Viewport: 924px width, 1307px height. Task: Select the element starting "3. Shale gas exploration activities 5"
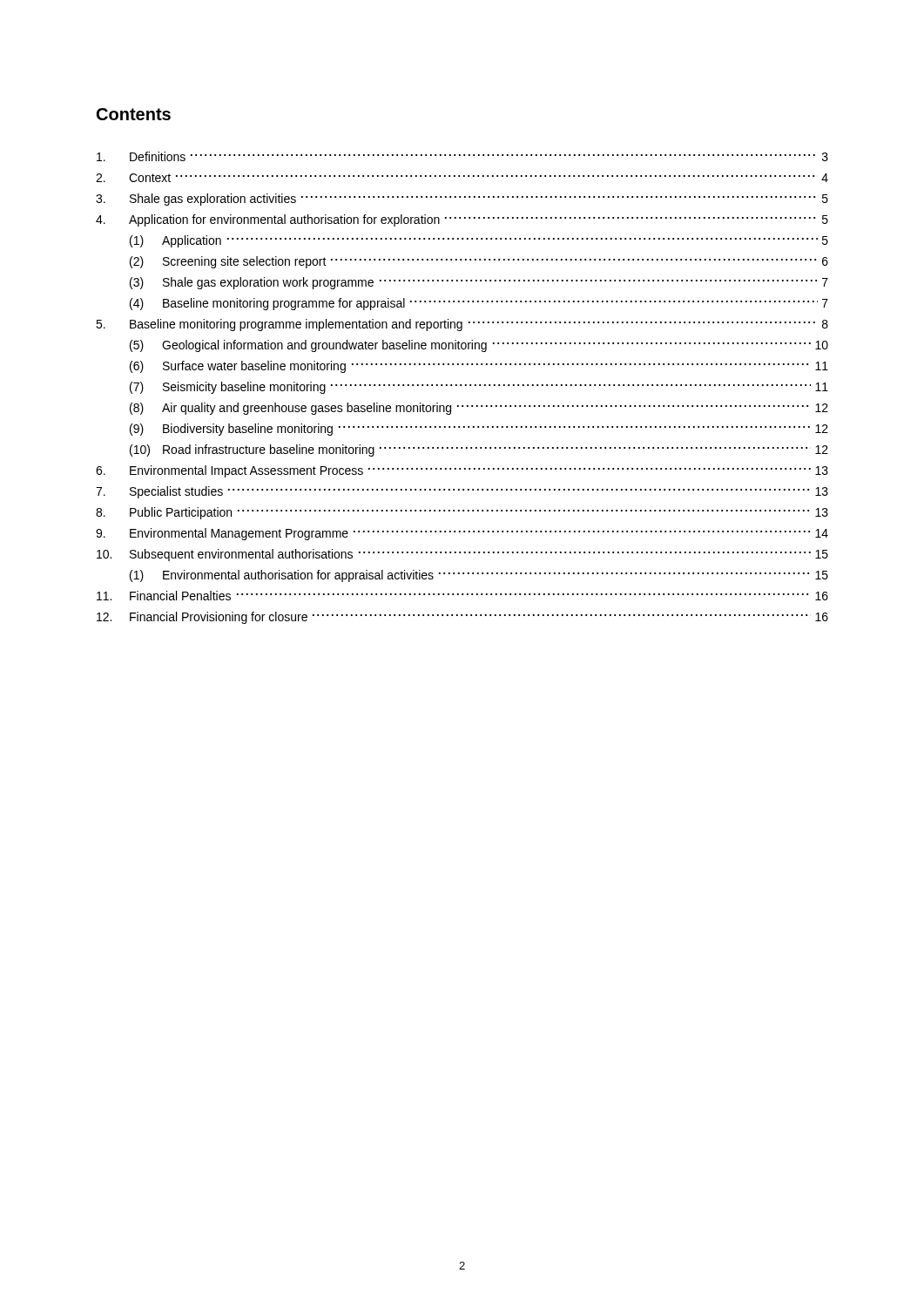pyautogui.click(x=462, y=198)
